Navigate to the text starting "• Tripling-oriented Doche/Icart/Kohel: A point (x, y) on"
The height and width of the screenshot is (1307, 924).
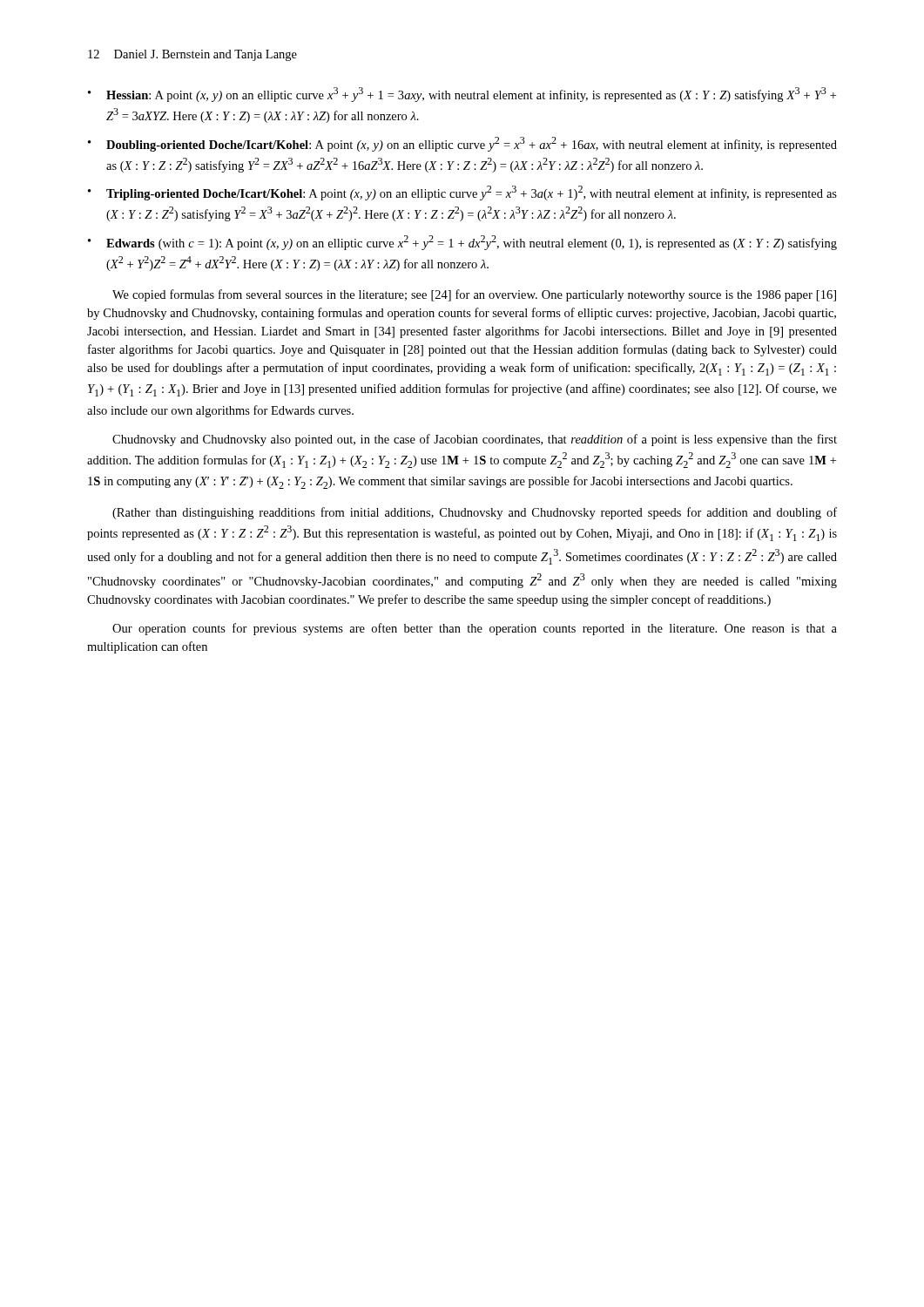pos(462,203)
